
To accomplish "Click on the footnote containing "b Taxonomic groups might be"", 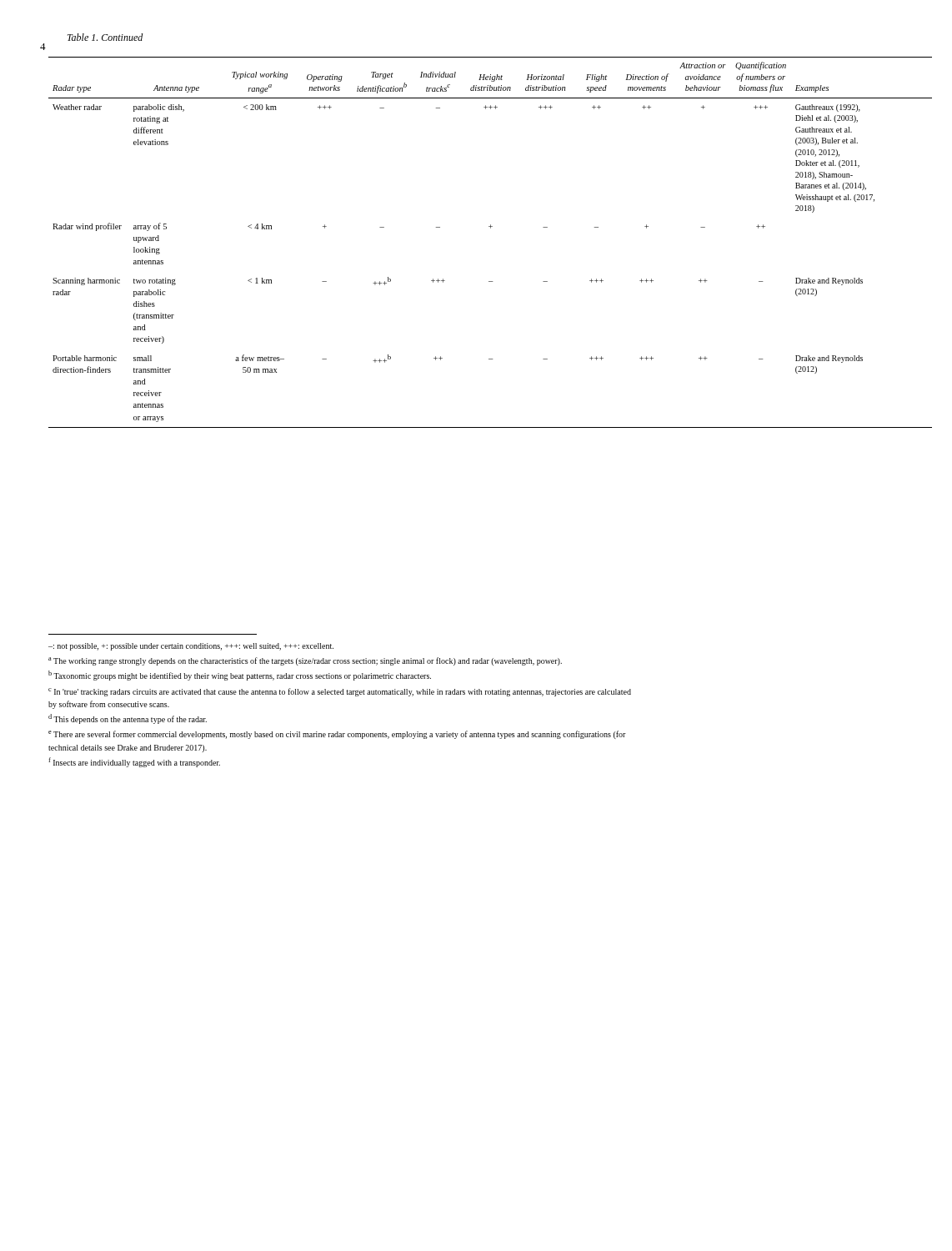I will [240, 676].
